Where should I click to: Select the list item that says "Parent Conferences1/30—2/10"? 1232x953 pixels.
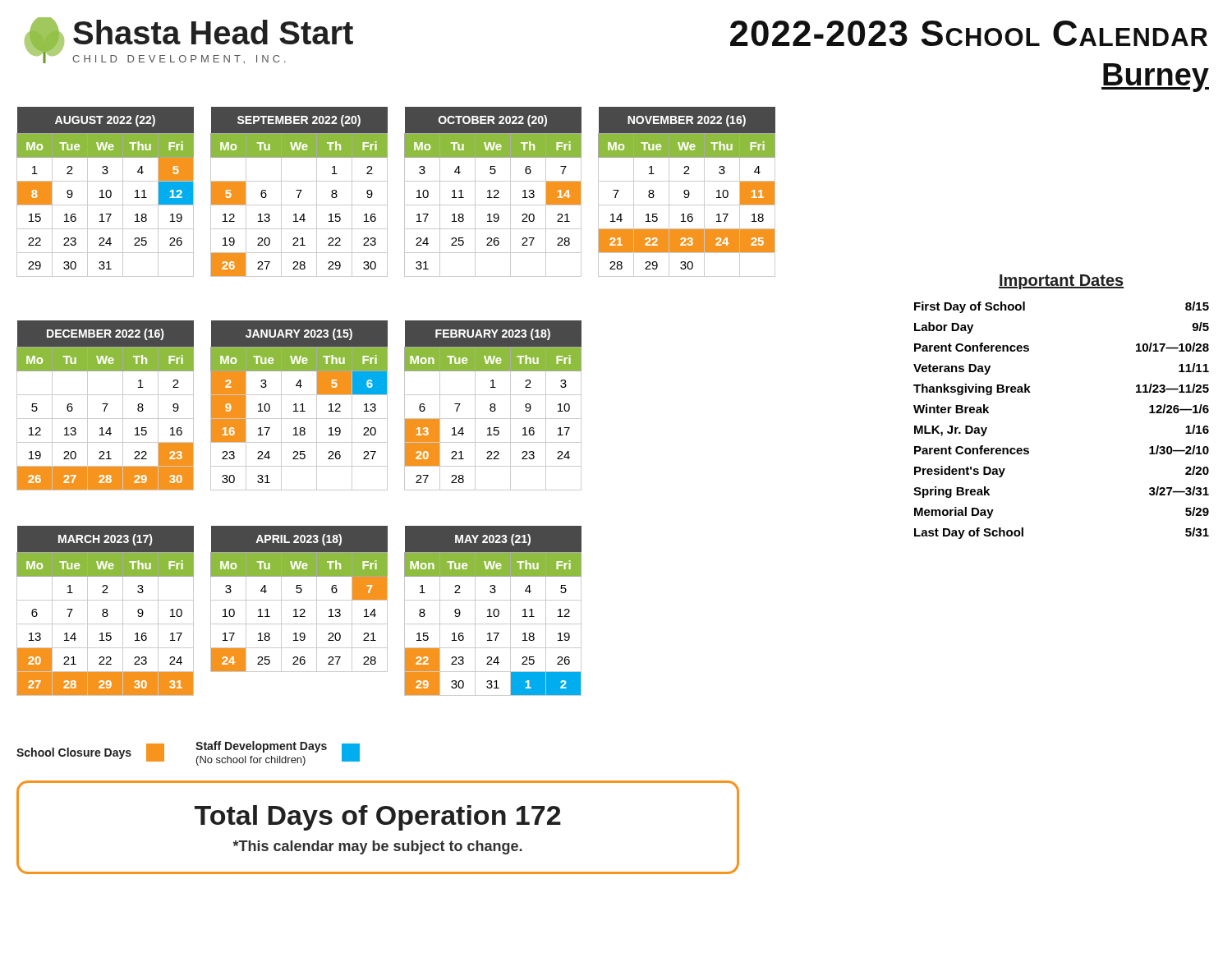click(x=970, y=450)
